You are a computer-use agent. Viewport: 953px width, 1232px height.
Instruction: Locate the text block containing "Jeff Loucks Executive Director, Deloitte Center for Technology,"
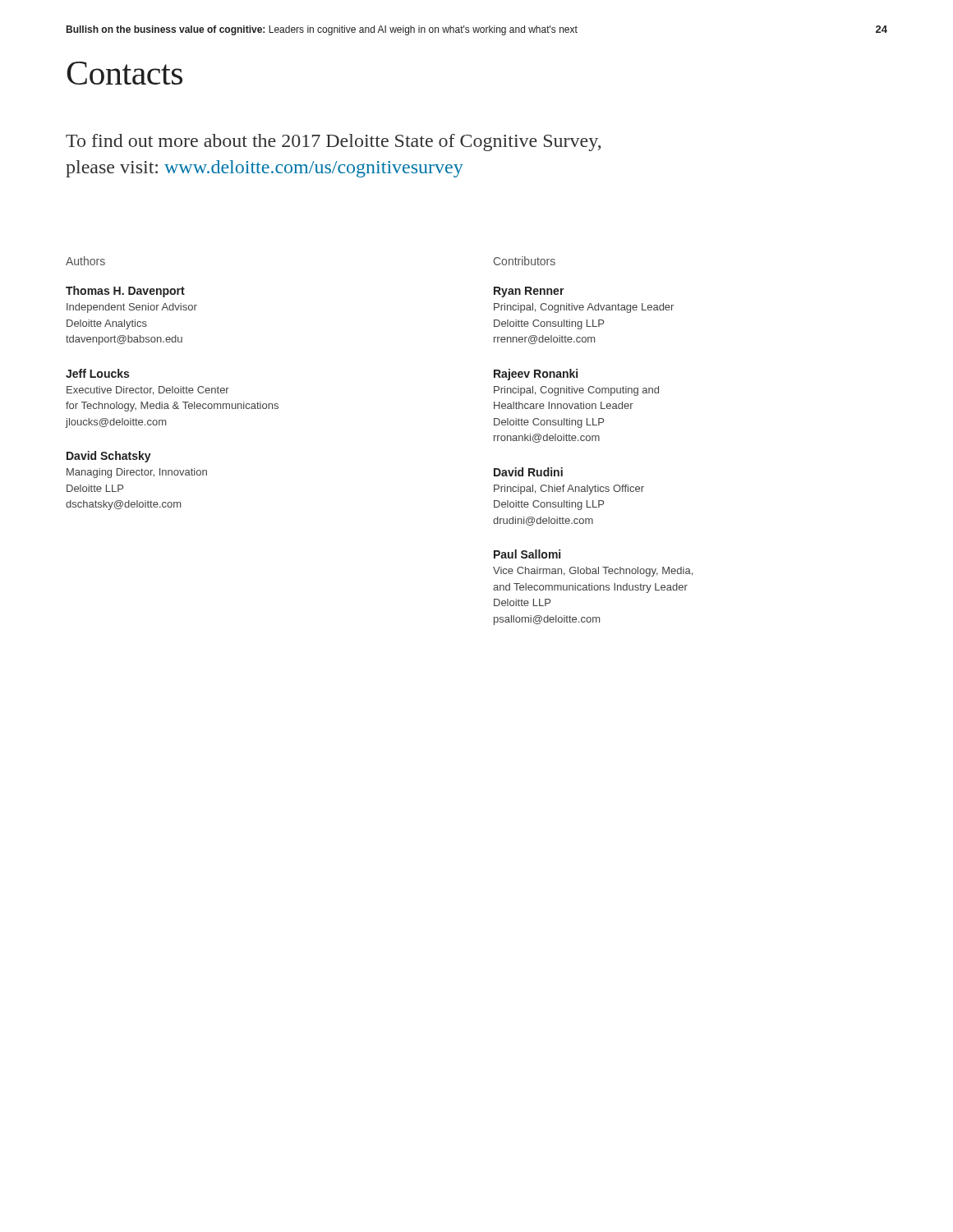(x=263, y=398)
